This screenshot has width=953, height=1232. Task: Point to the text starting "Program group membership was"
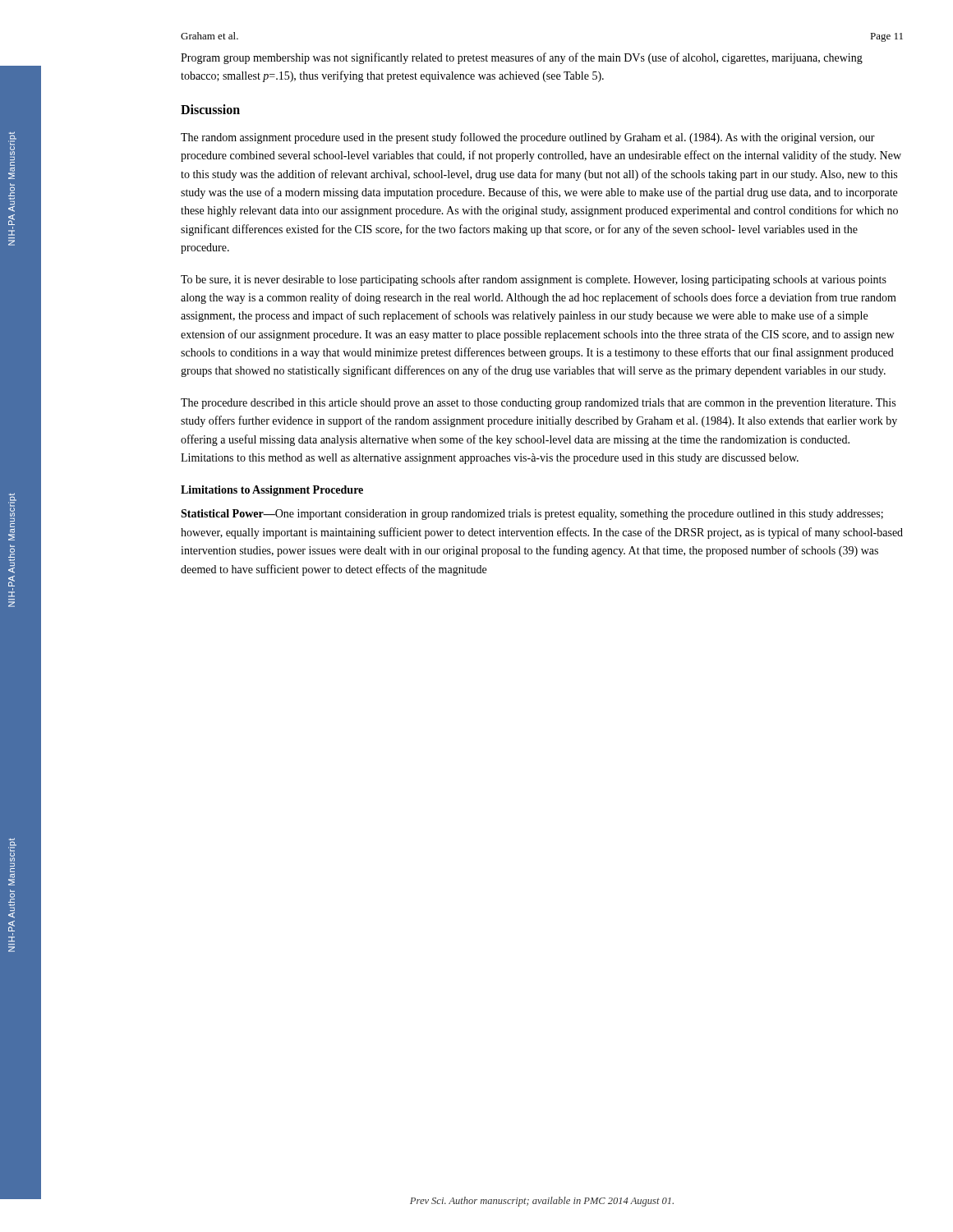tap(522, 67)
